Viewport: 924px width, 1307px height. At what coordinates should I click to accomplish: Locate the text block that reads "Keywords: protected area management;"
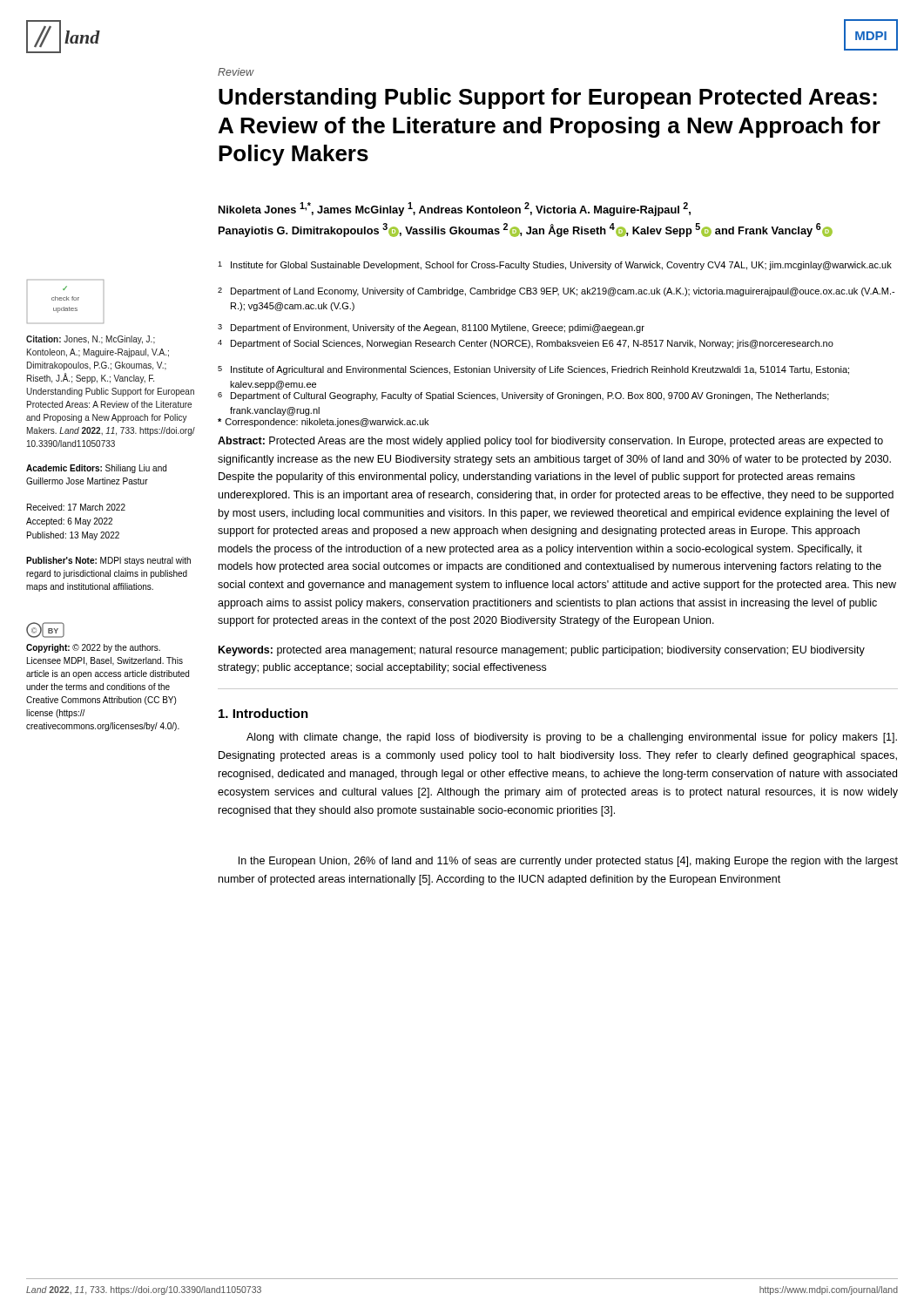coord(541,659)
